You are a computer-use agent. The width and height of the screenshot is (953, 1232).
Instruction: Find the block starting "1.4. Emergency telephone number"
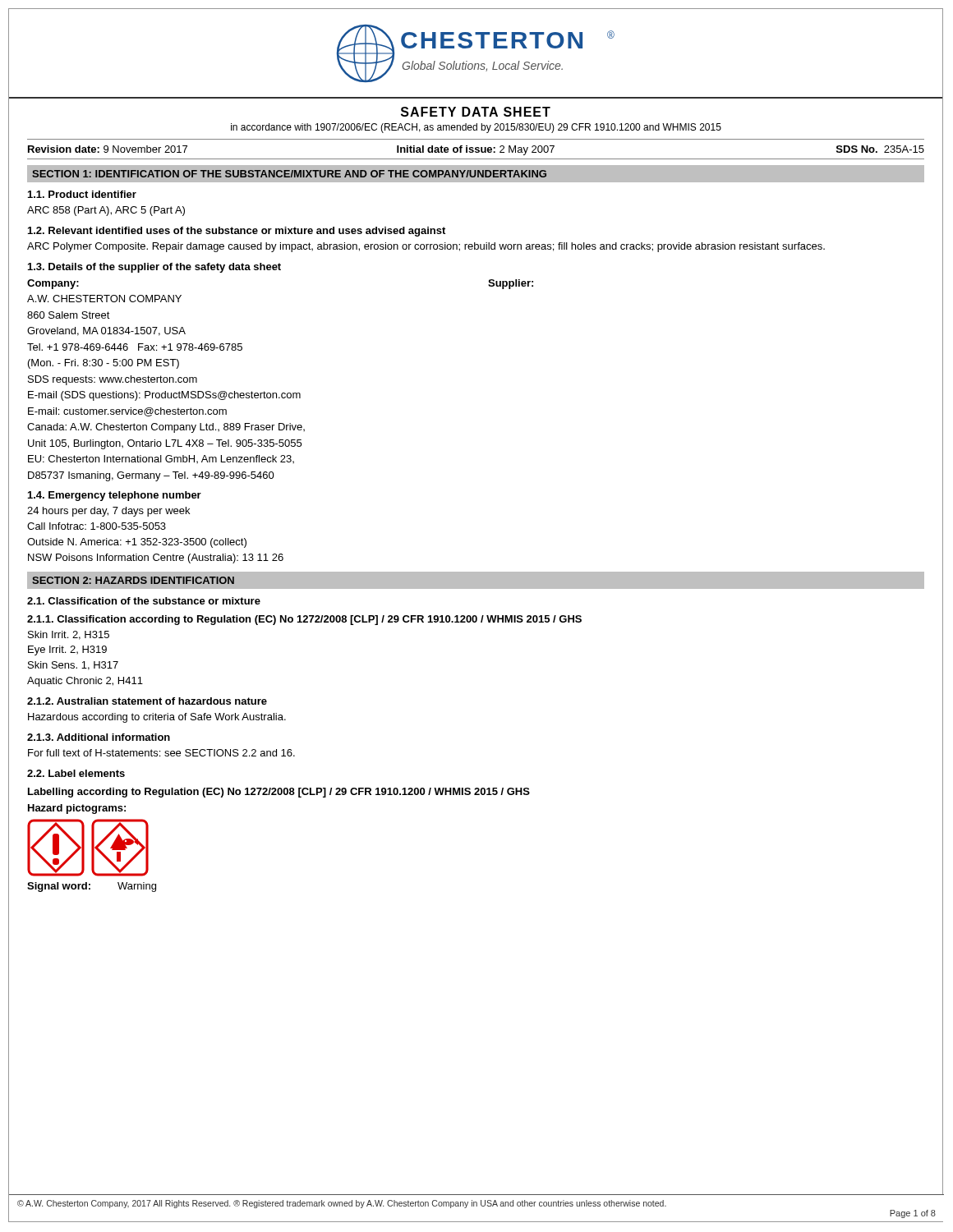(114, 495)
